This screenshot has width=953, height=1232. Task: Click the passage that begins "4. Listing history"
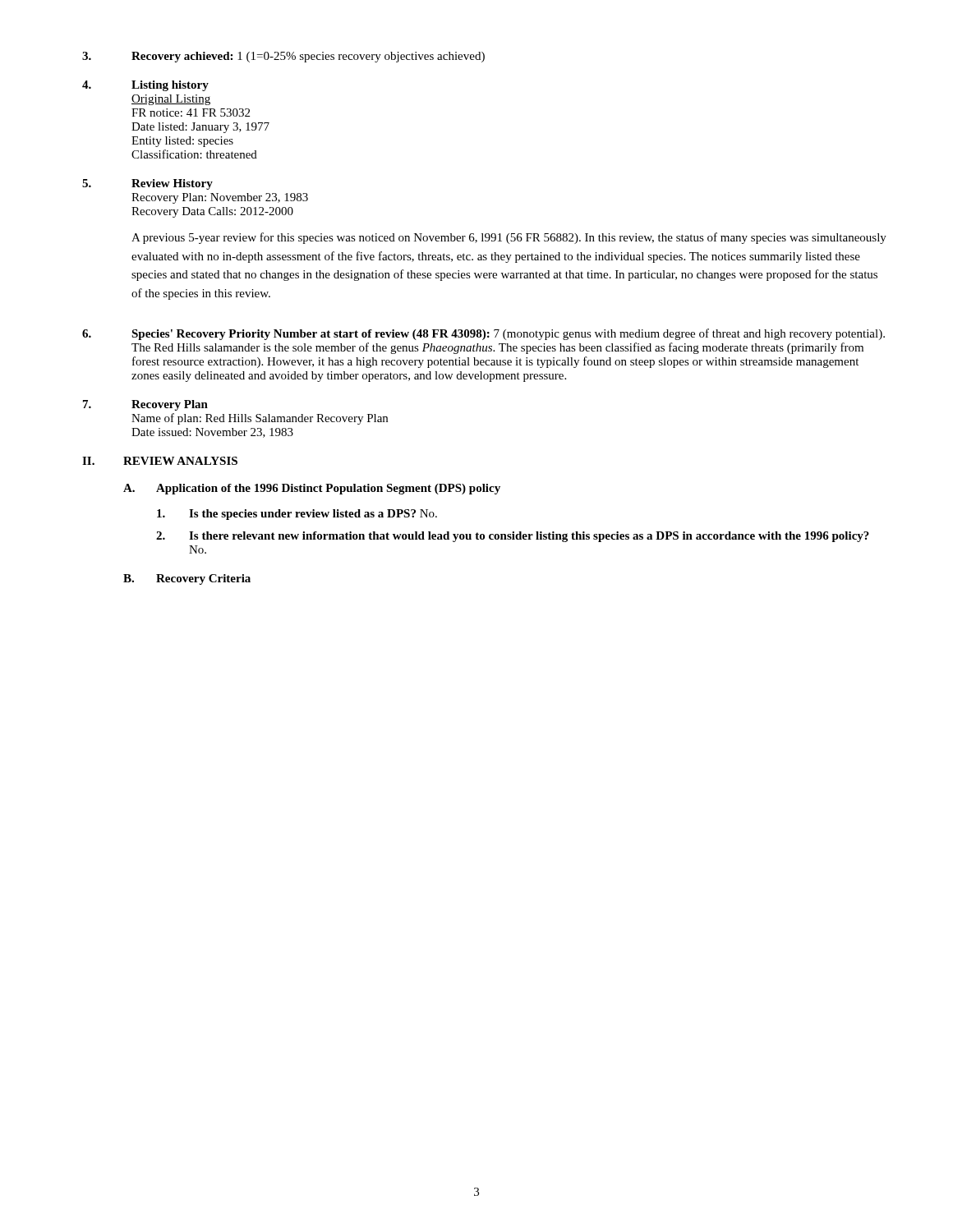pyautogui.click(x=145, y=86)
